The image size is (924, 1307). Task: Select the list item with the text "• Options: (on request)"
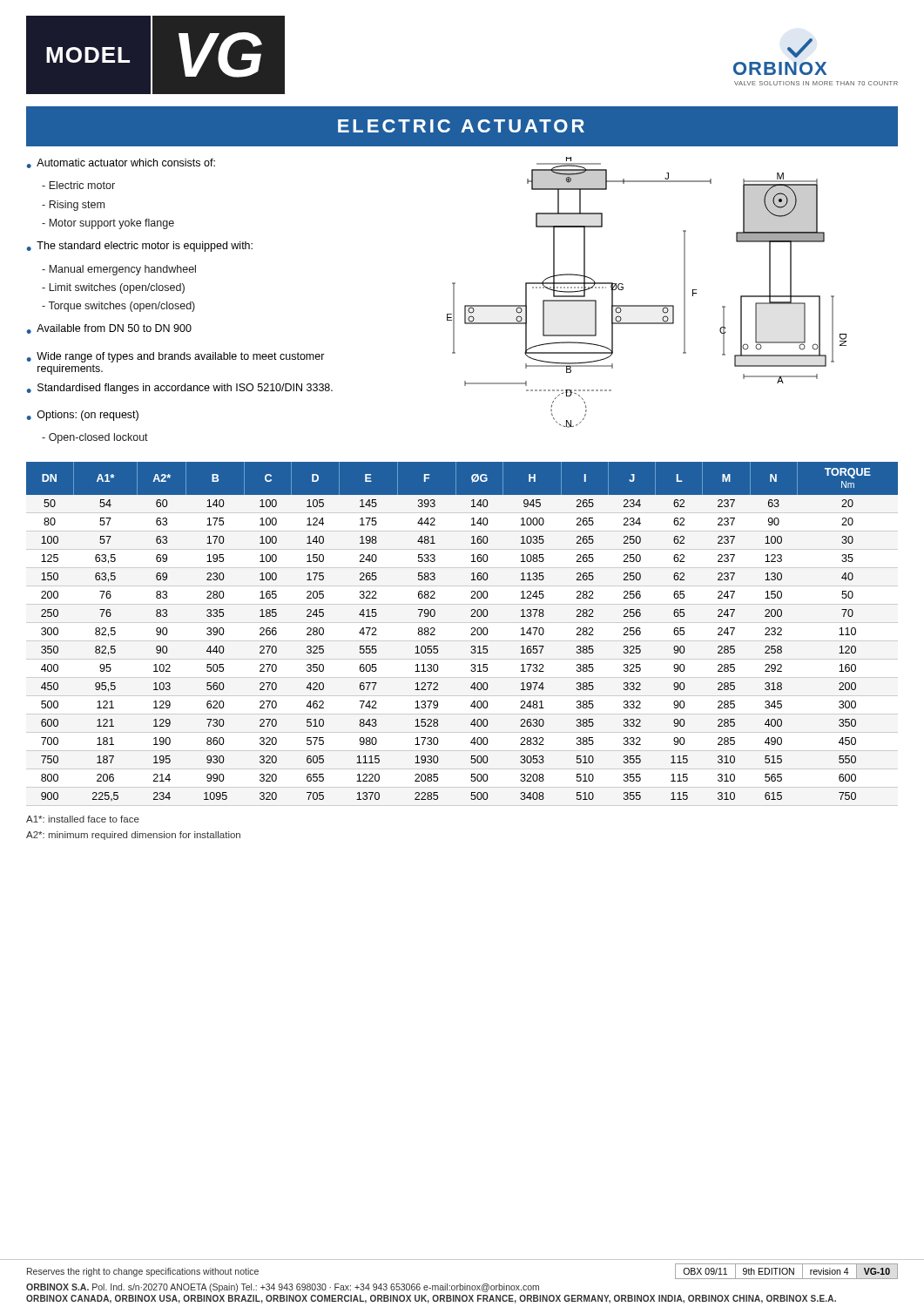83,416
